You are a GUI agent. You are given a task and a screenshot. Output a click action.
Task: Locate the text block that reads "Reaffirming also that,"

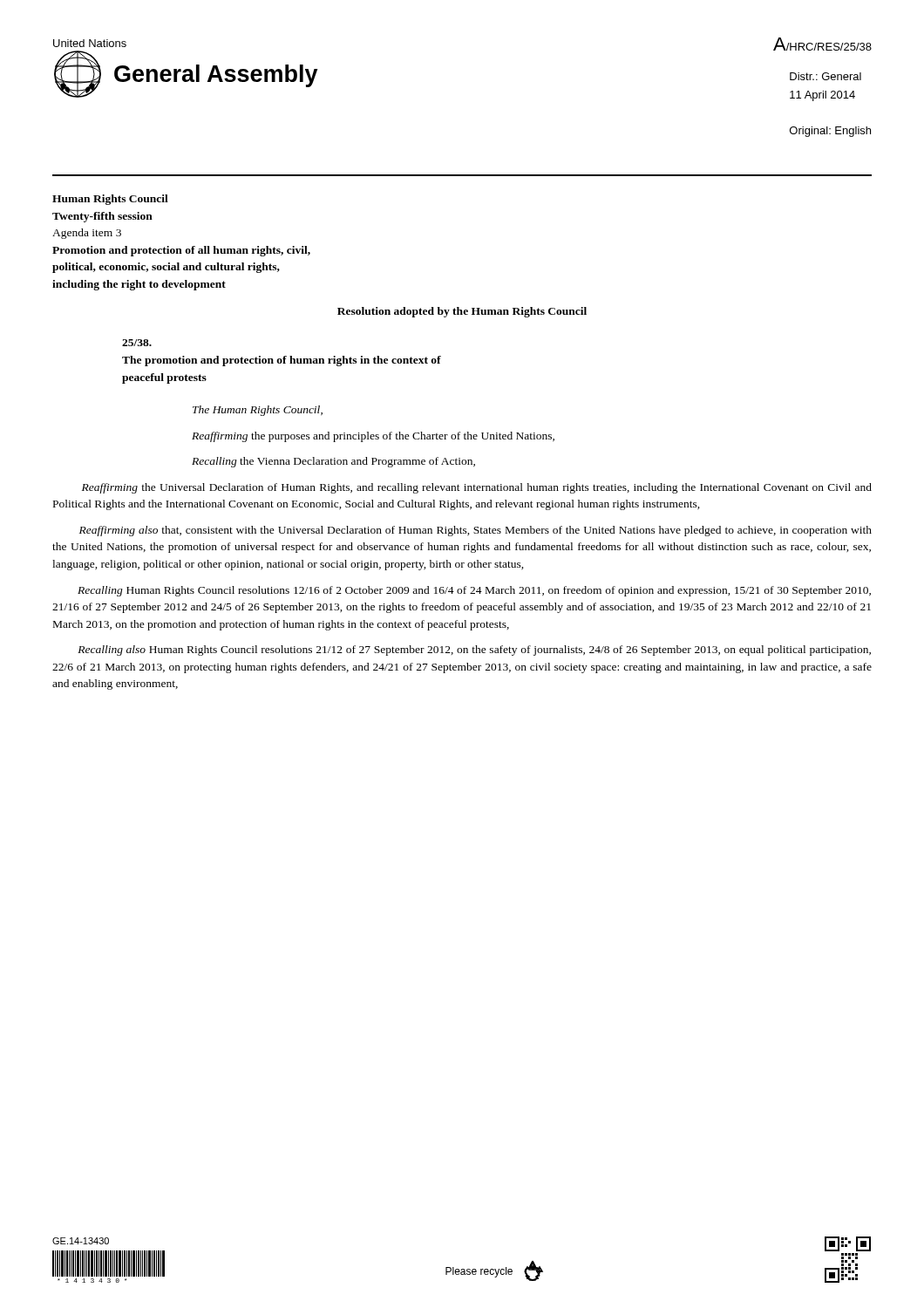click(x=462, y=547)
